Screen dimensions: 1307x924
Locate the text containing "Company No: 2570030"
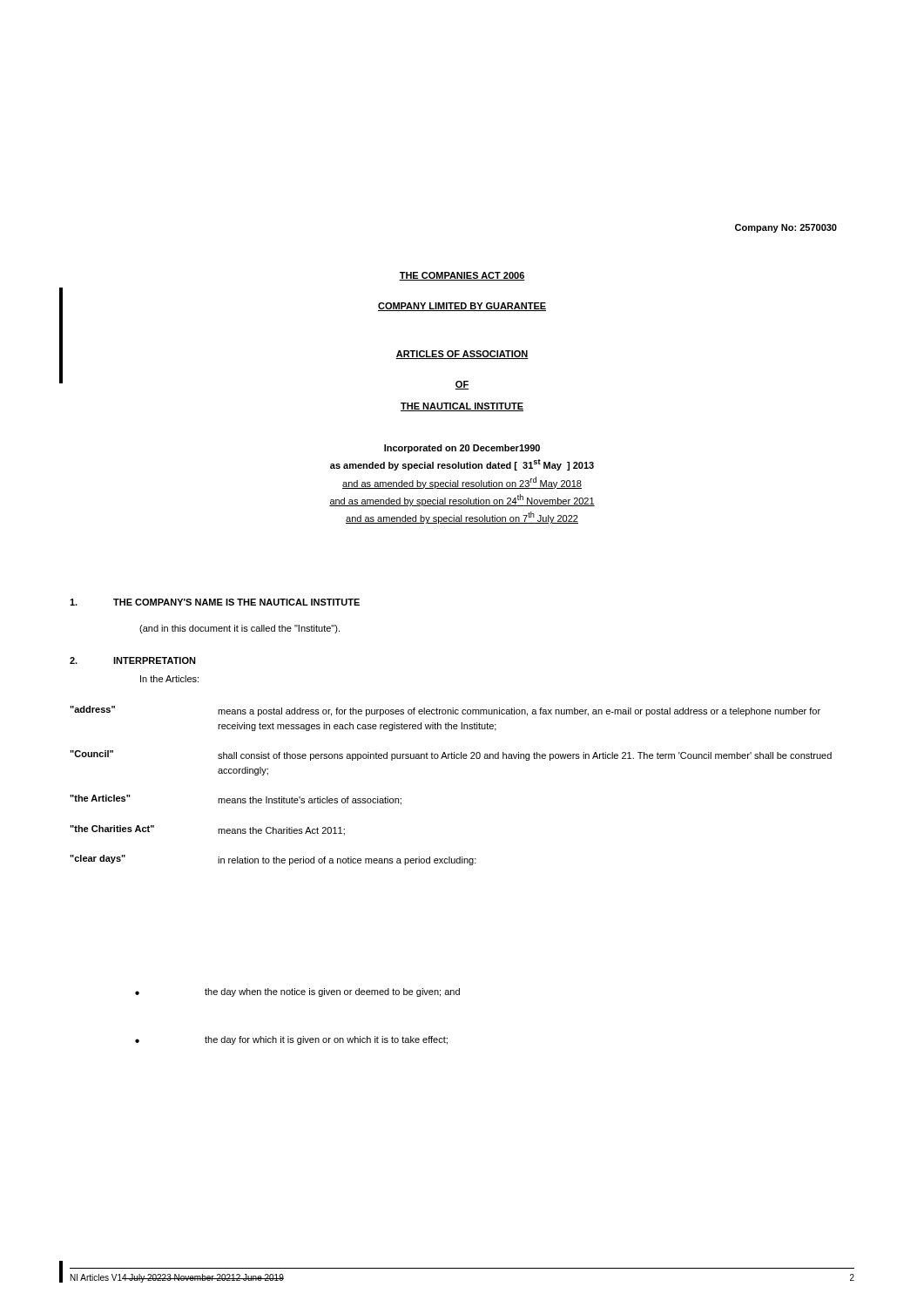tap(786, 227)
